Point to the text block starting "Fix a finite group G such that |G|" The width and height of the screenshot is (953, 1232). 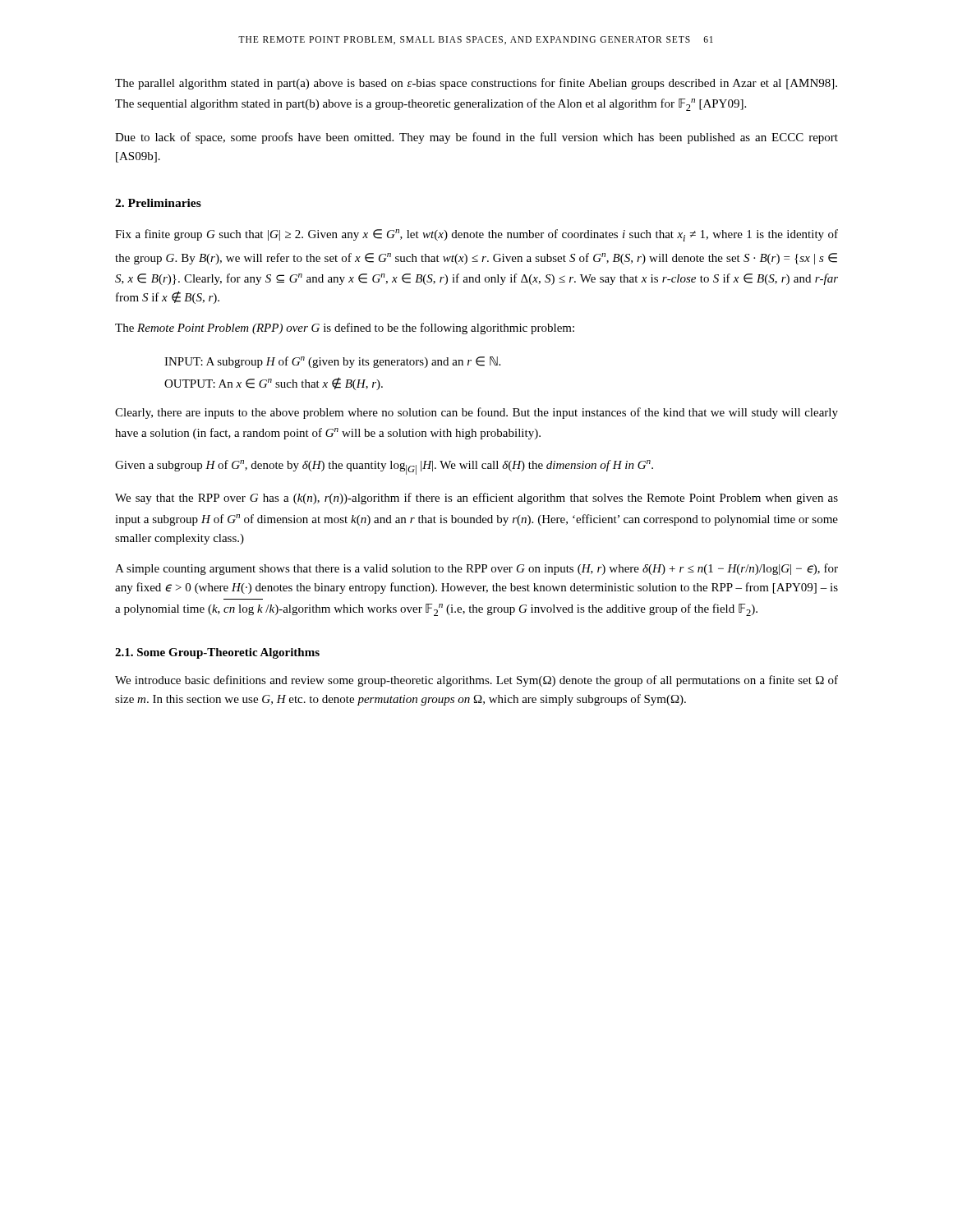(x=476, y=265)
